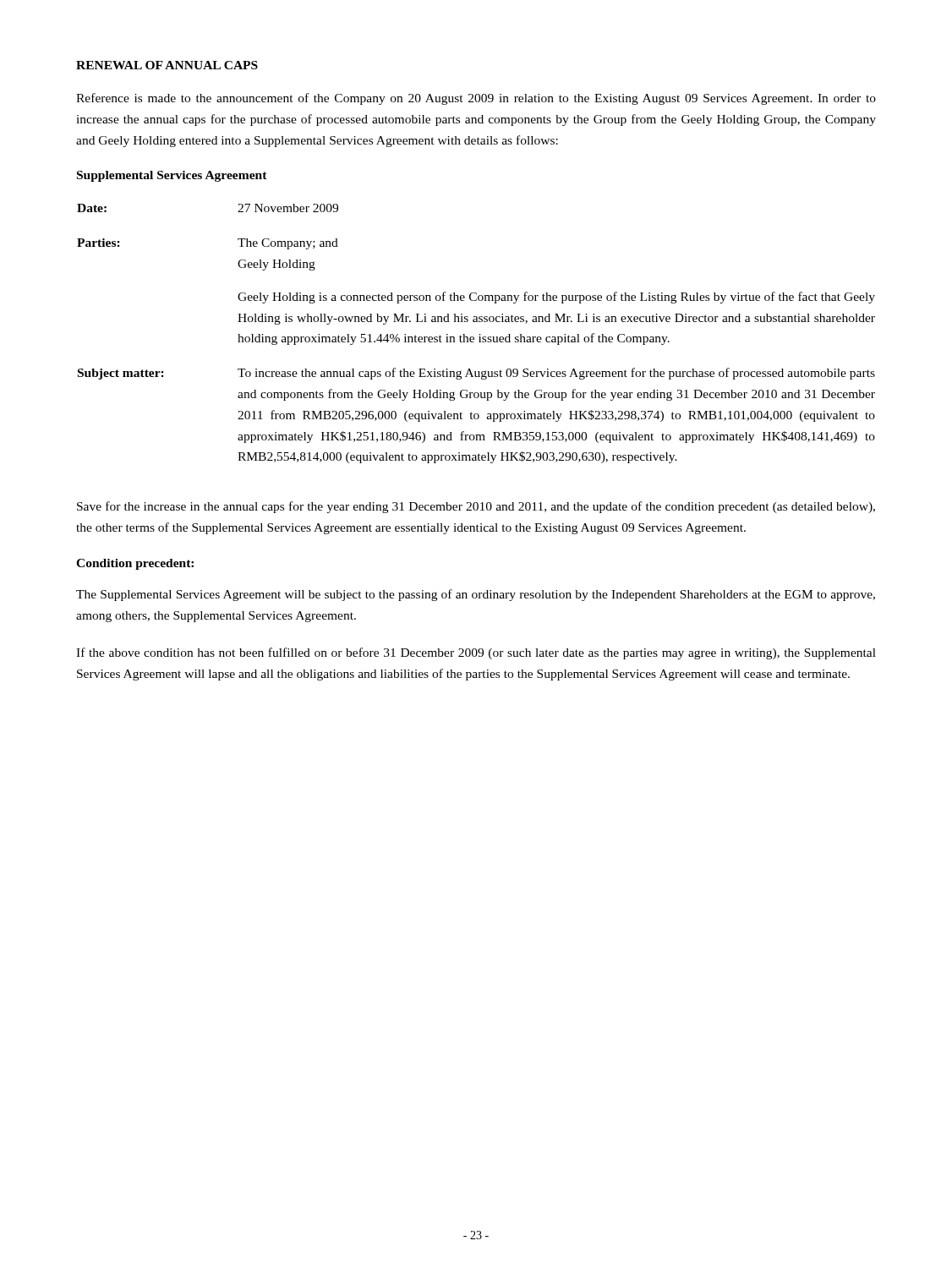Select the table that reads "27 November 2009"
Image resolution: width=952 pixels, height=1268 pixels.
476,340
